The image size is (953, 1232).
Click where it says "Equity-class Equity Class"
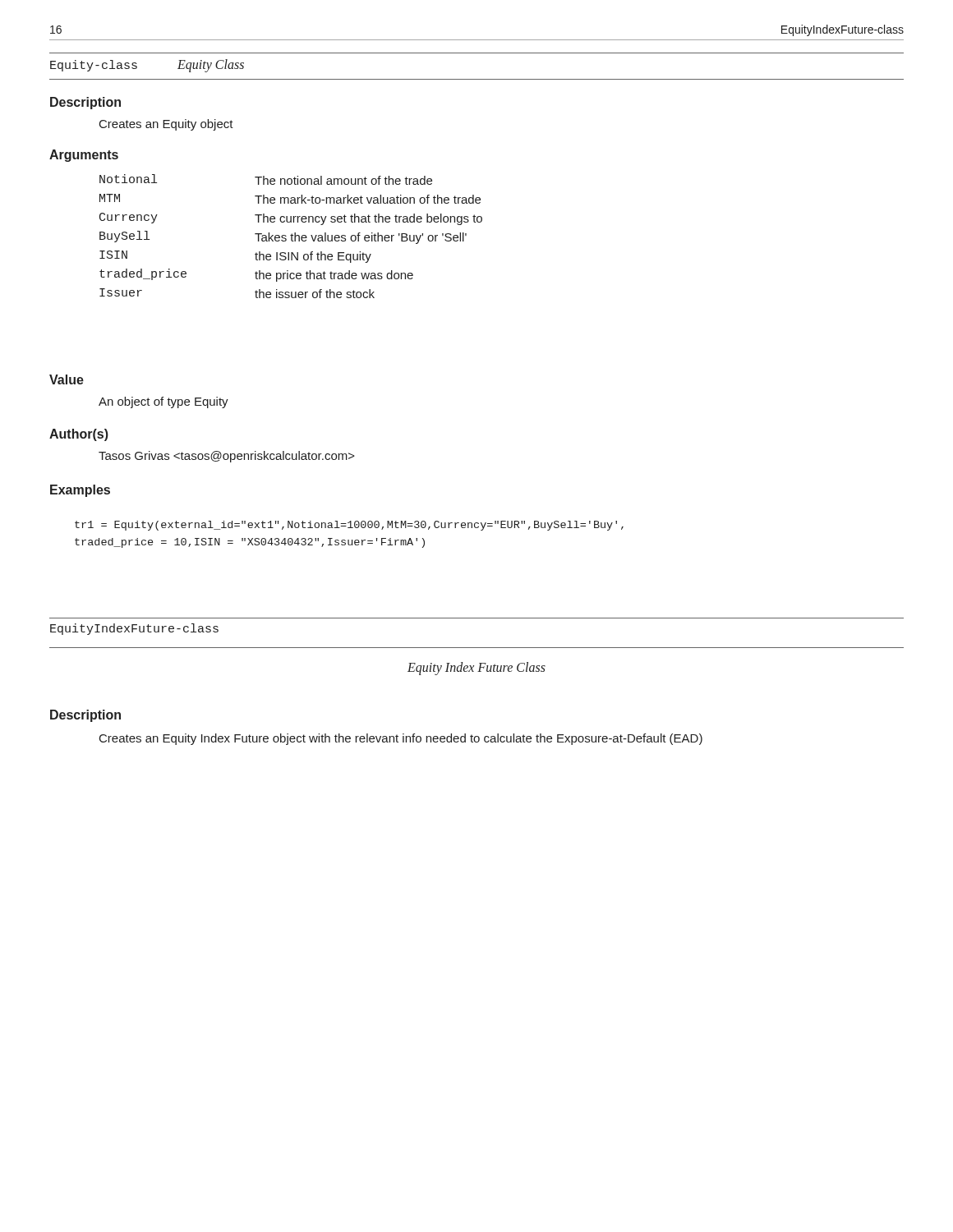(147, 65)
